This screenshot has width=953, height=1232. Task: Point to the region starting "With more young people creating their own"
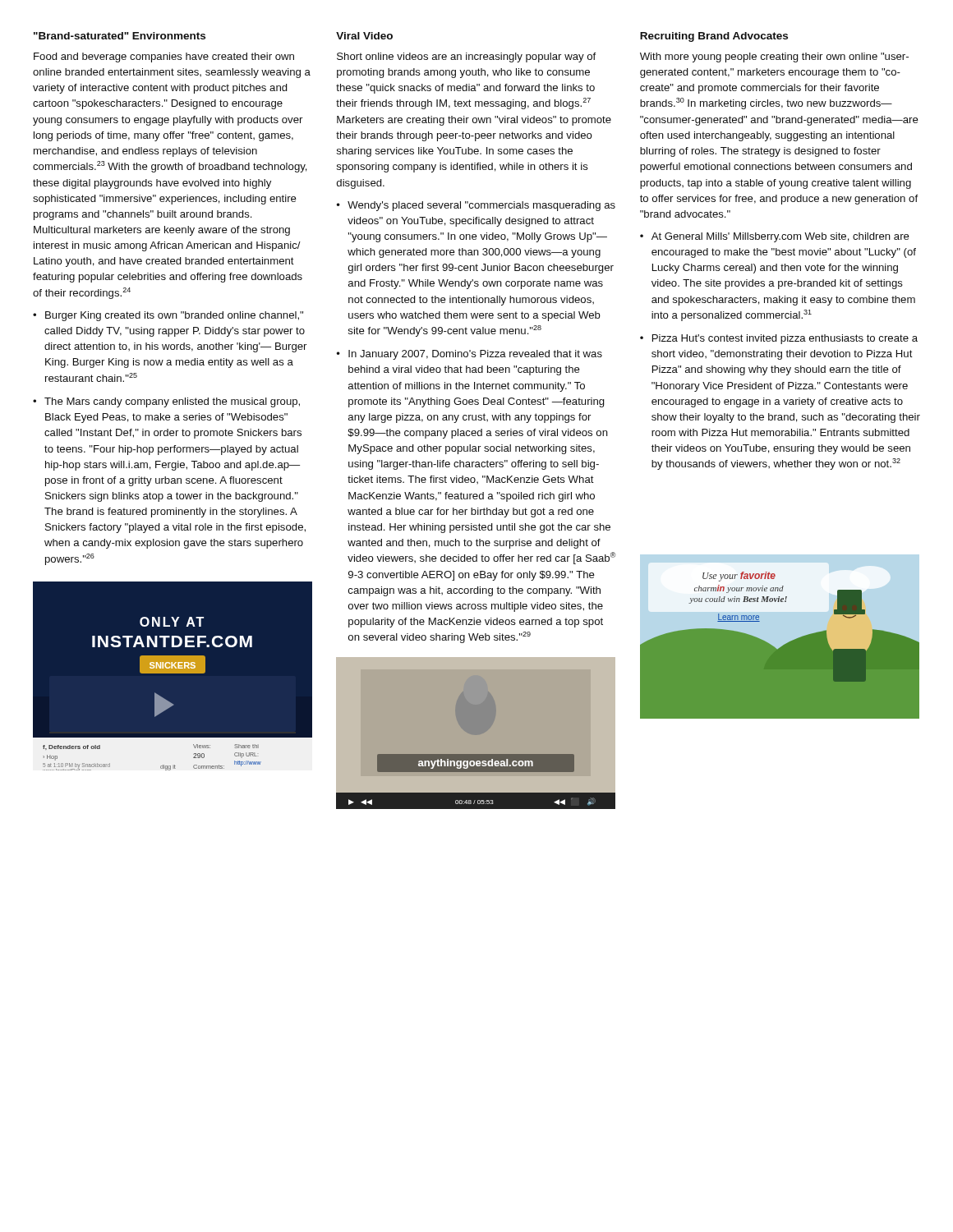pos(779,135)
